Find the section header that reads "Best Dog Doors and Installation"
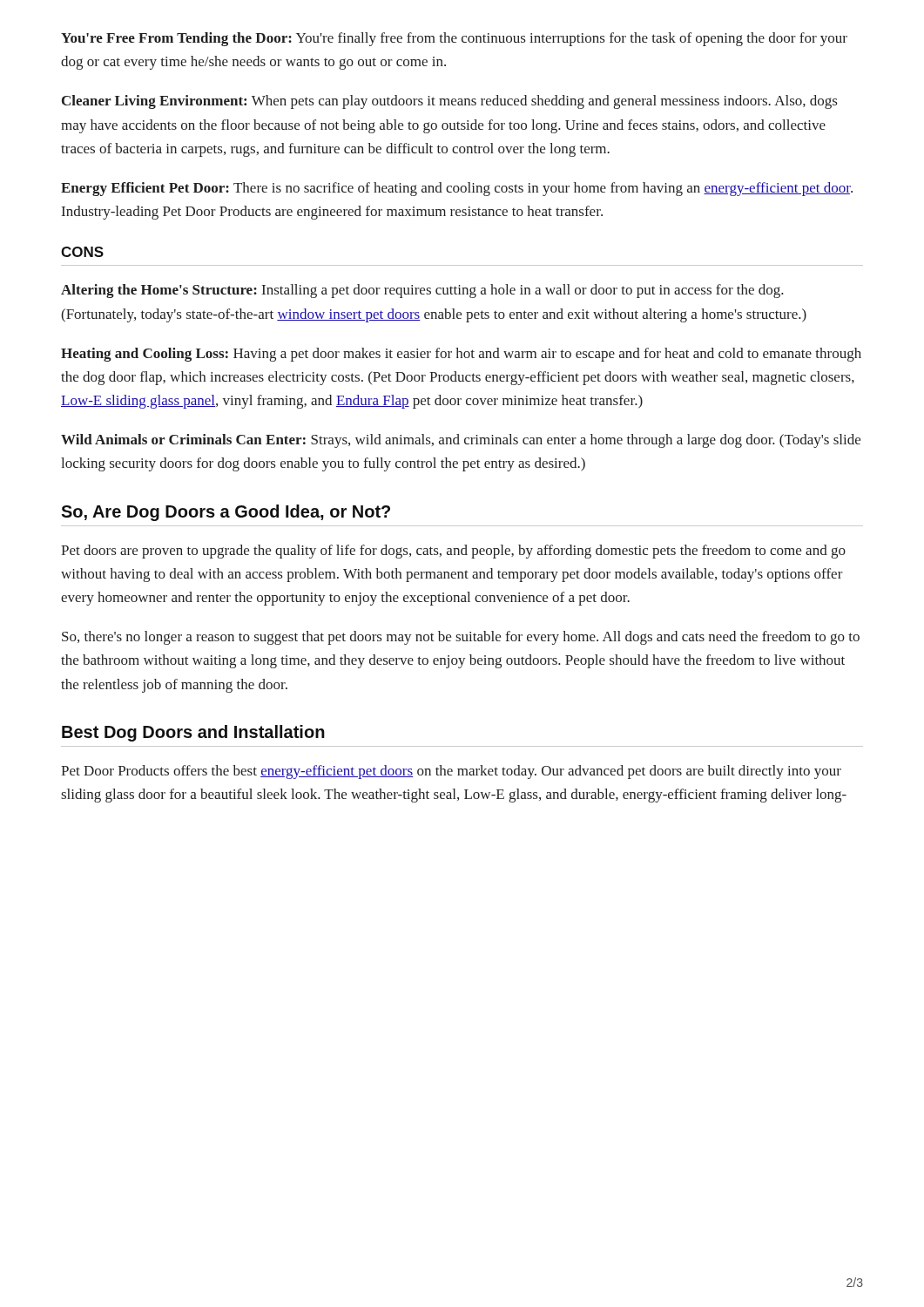Screen dimensions: 1307x924 [x=193, y=732]
